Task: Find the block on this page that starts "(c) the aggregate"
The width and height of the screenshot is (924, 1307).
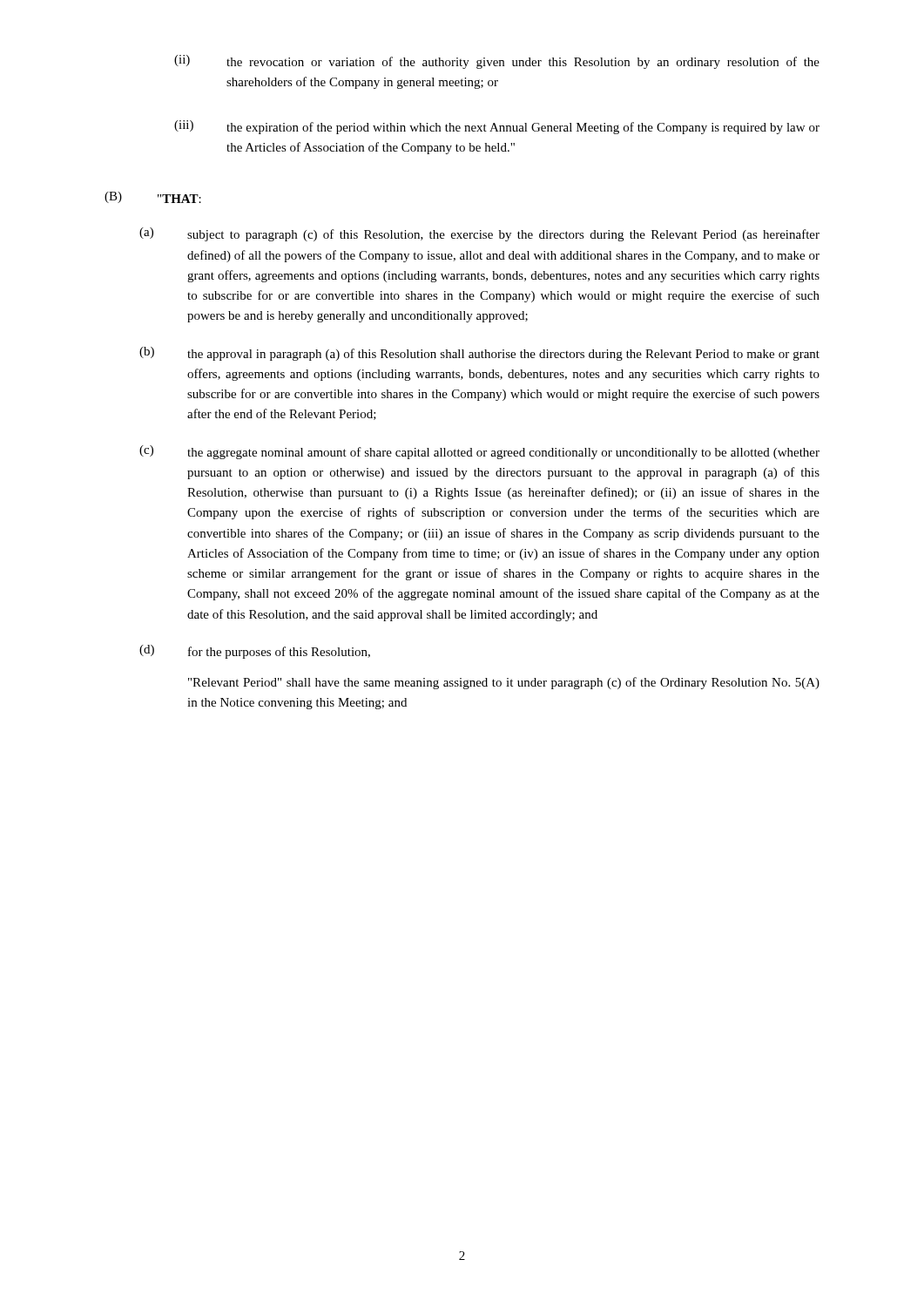Action: tap(479, 533)
